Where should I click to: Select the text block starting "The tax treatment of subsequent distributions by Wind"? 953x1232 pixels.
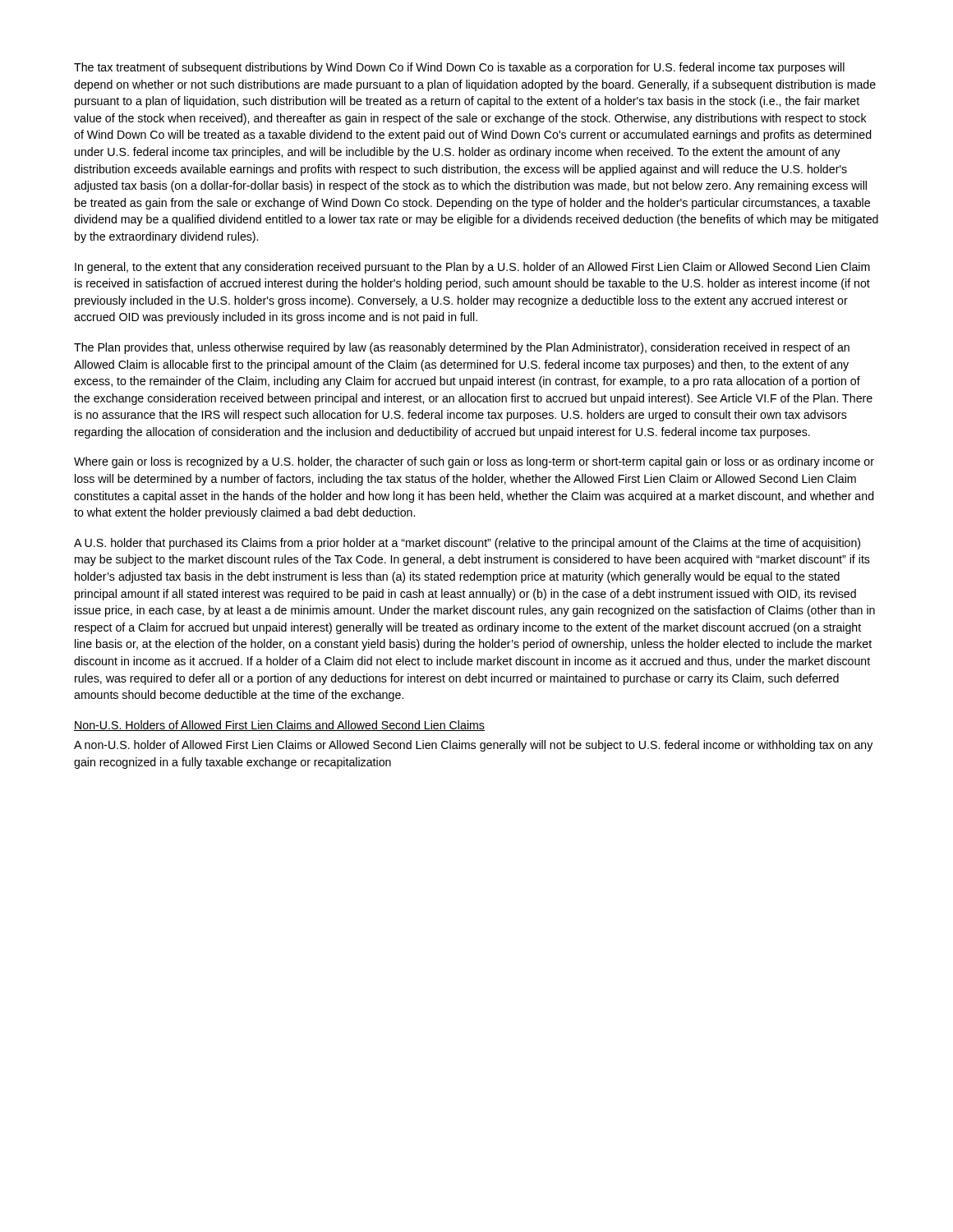point(476,152)
